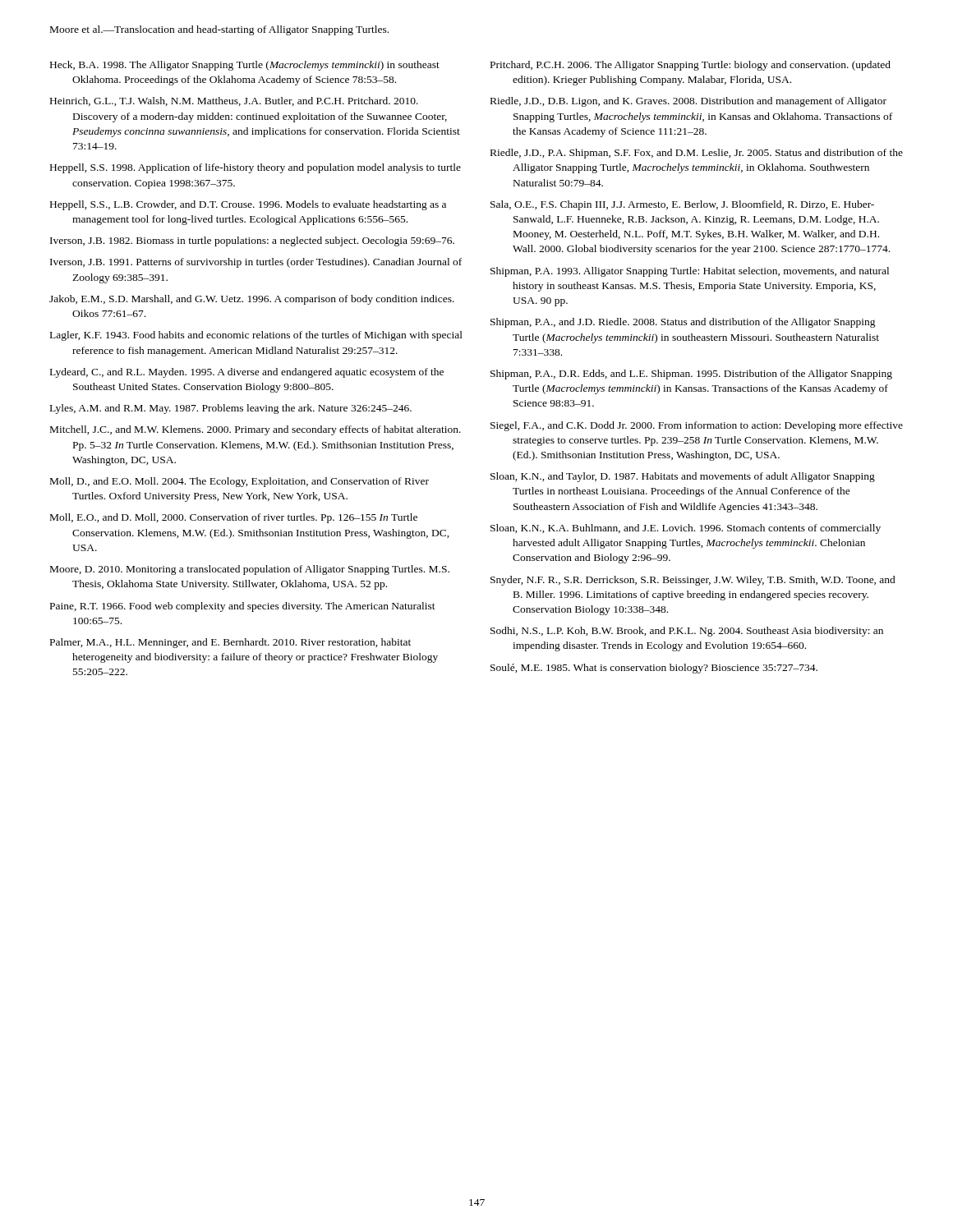This screenshot has width=953, height=1232.
Task: Navigate to the block starting "Shipman, P.A., D.R. Edds, and"
Action: click(x=691, y=388)
